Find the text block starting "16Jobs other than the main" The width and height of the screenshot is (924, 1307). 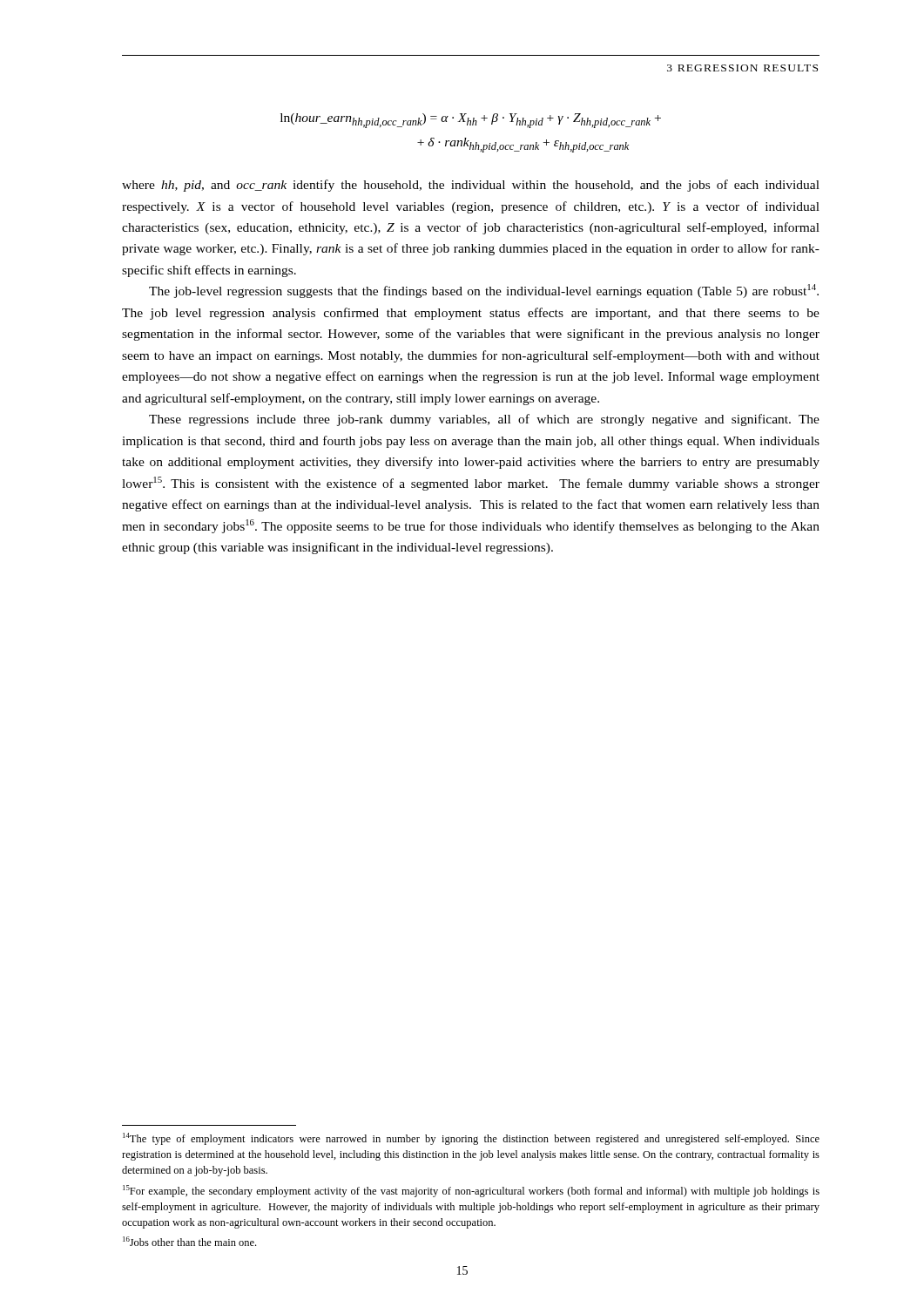[x=190, y=1242]
